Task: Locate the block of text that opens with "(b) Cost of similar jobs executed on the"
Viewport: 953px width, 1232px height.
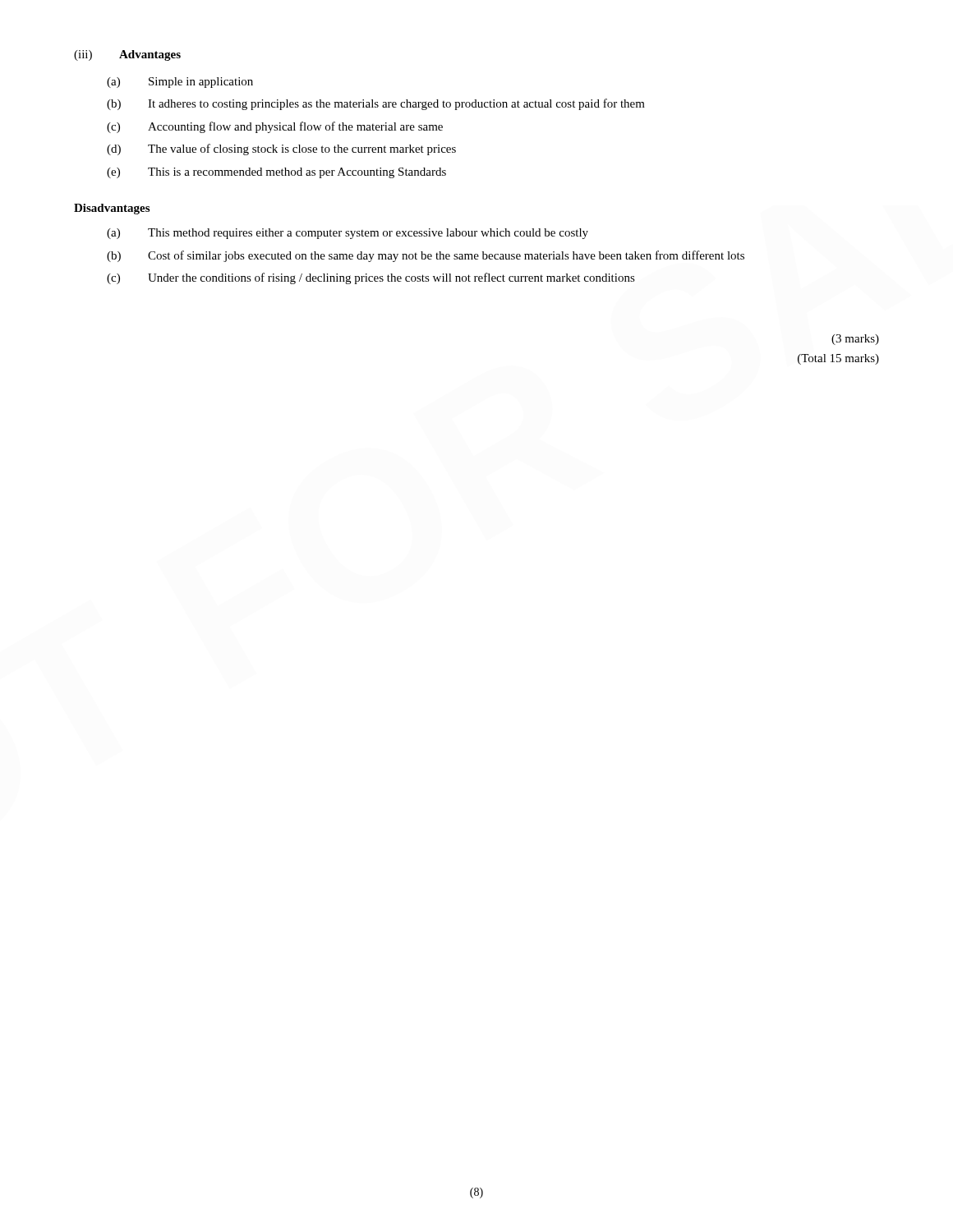Action: [x=476, y=255]
